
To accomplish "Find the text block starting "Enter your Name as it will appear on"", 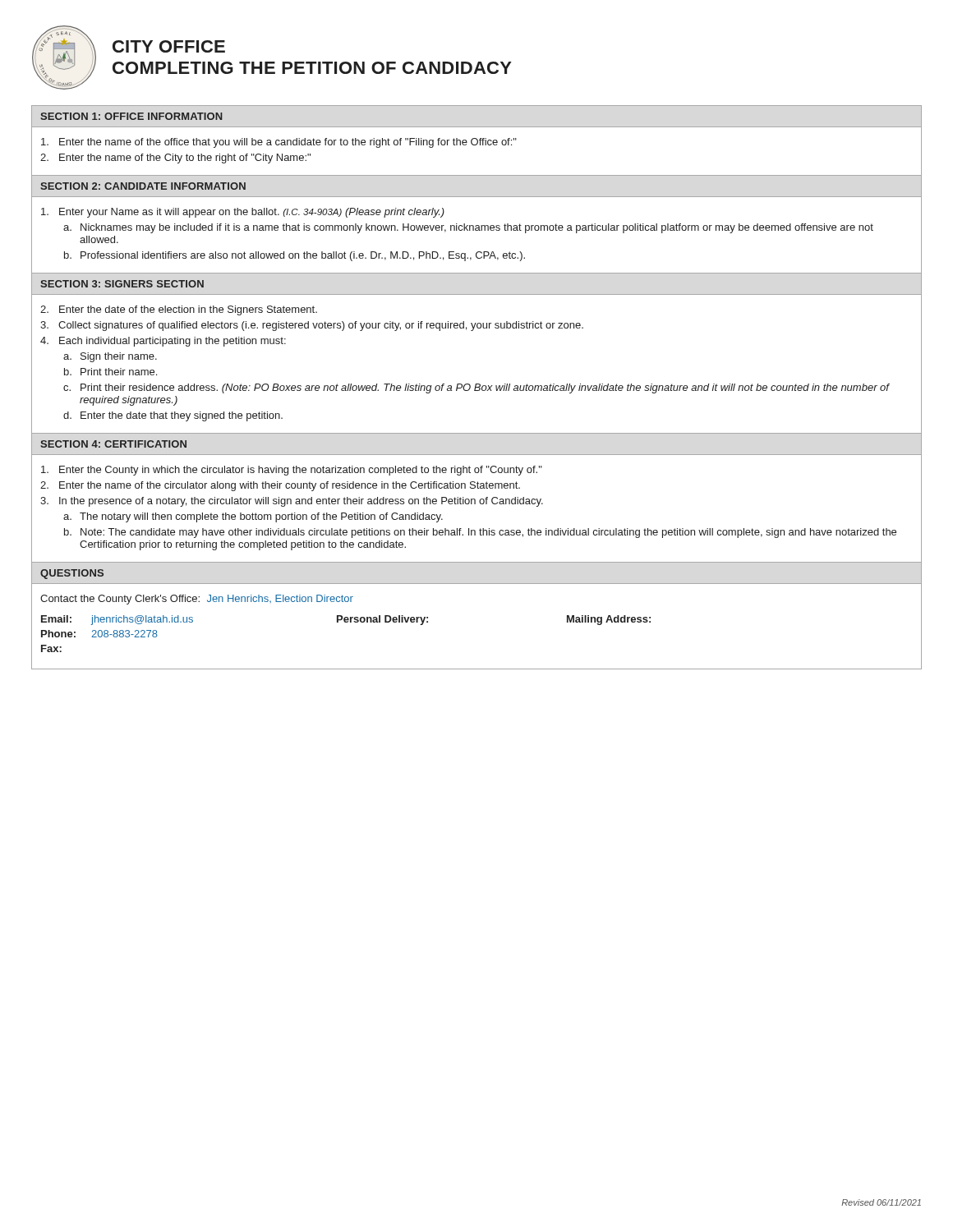I will coord(242,212).
